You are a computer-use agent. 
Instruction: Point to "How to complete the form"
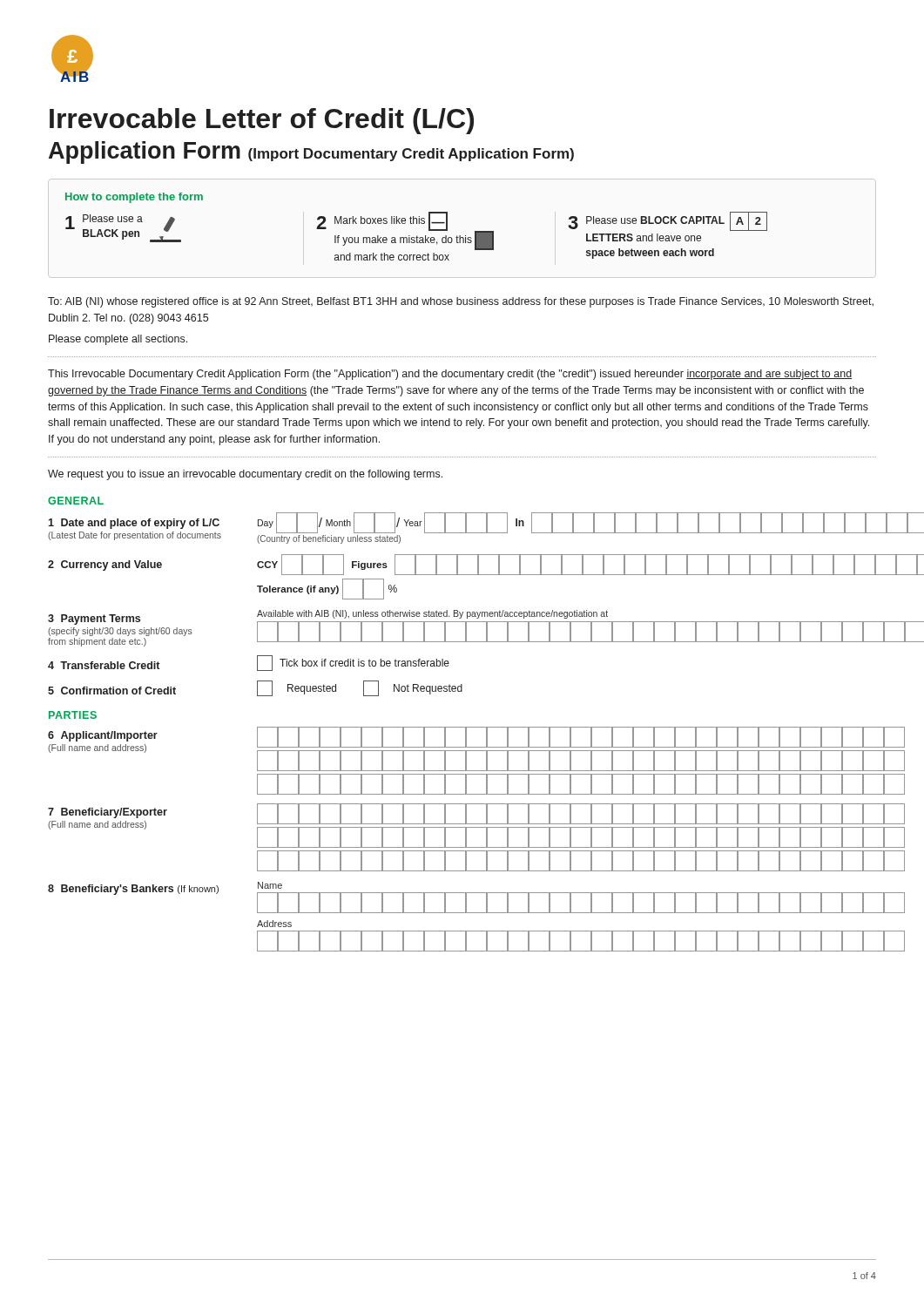(x=134, y=197)
